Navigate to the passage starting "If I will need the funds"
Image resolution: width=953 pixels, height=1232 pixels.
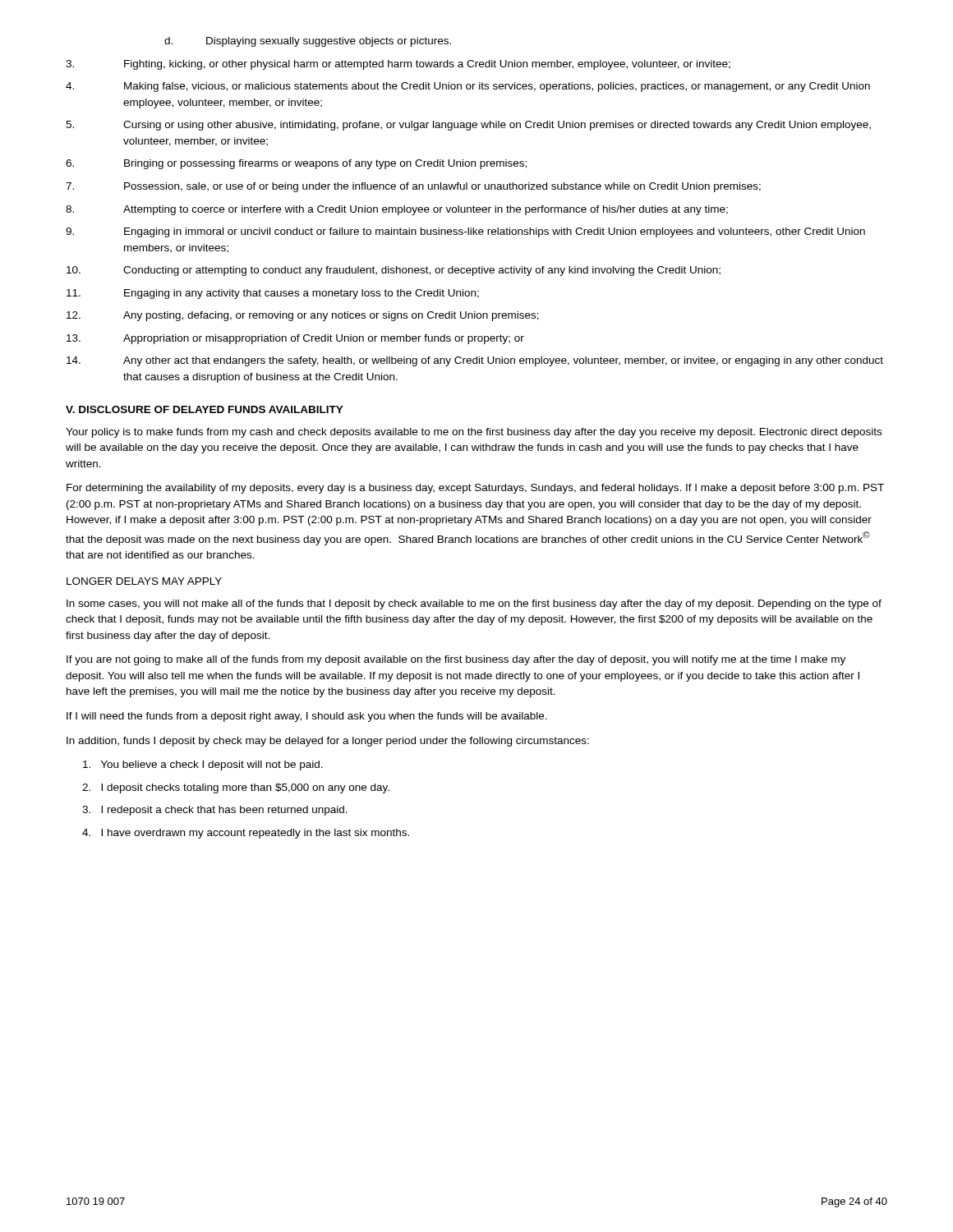click(x=307, y=716)
